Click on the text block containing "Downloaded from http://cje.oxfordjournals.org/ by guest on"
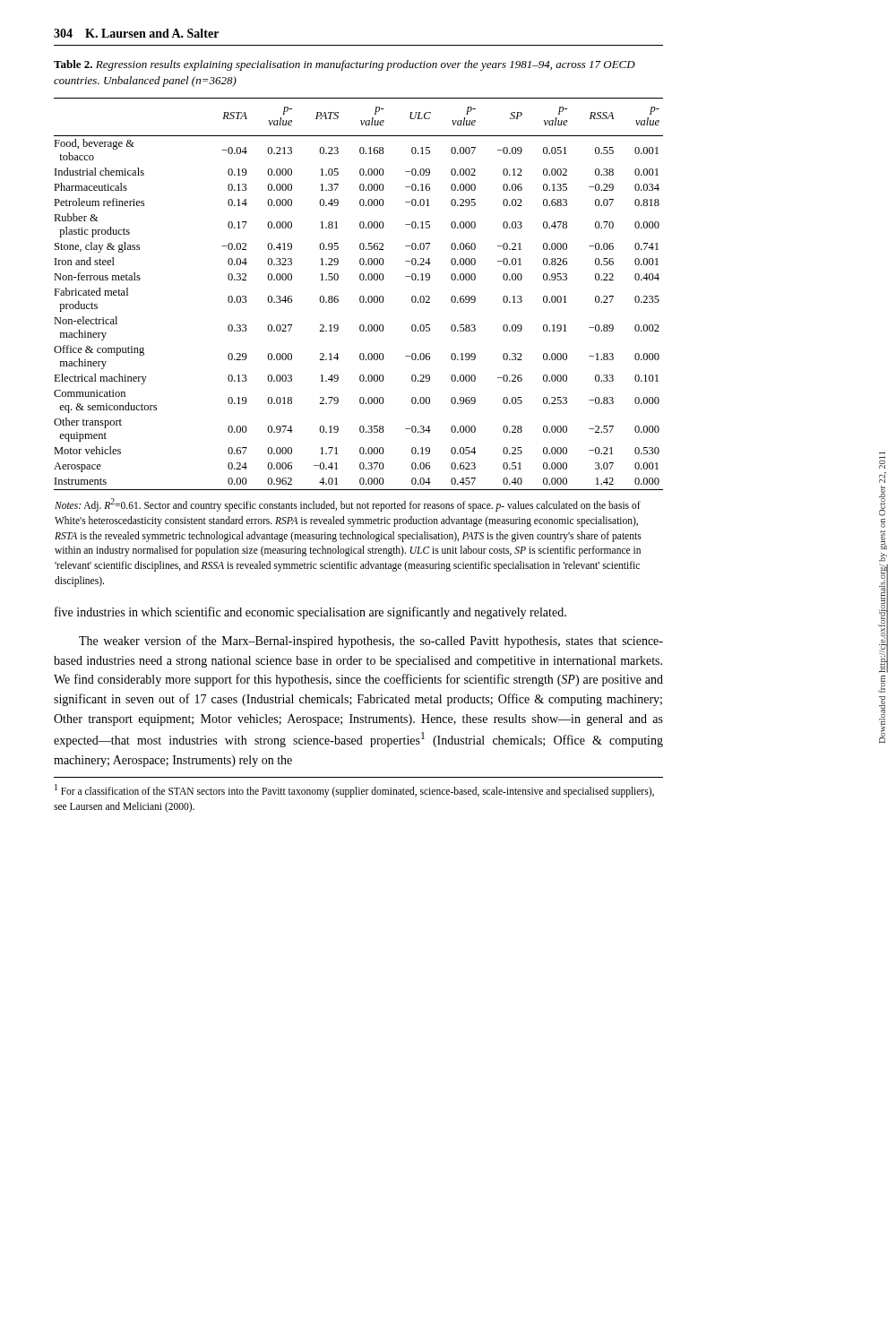The height and width of the screenshot is (1344, 896). pos(882,597)
